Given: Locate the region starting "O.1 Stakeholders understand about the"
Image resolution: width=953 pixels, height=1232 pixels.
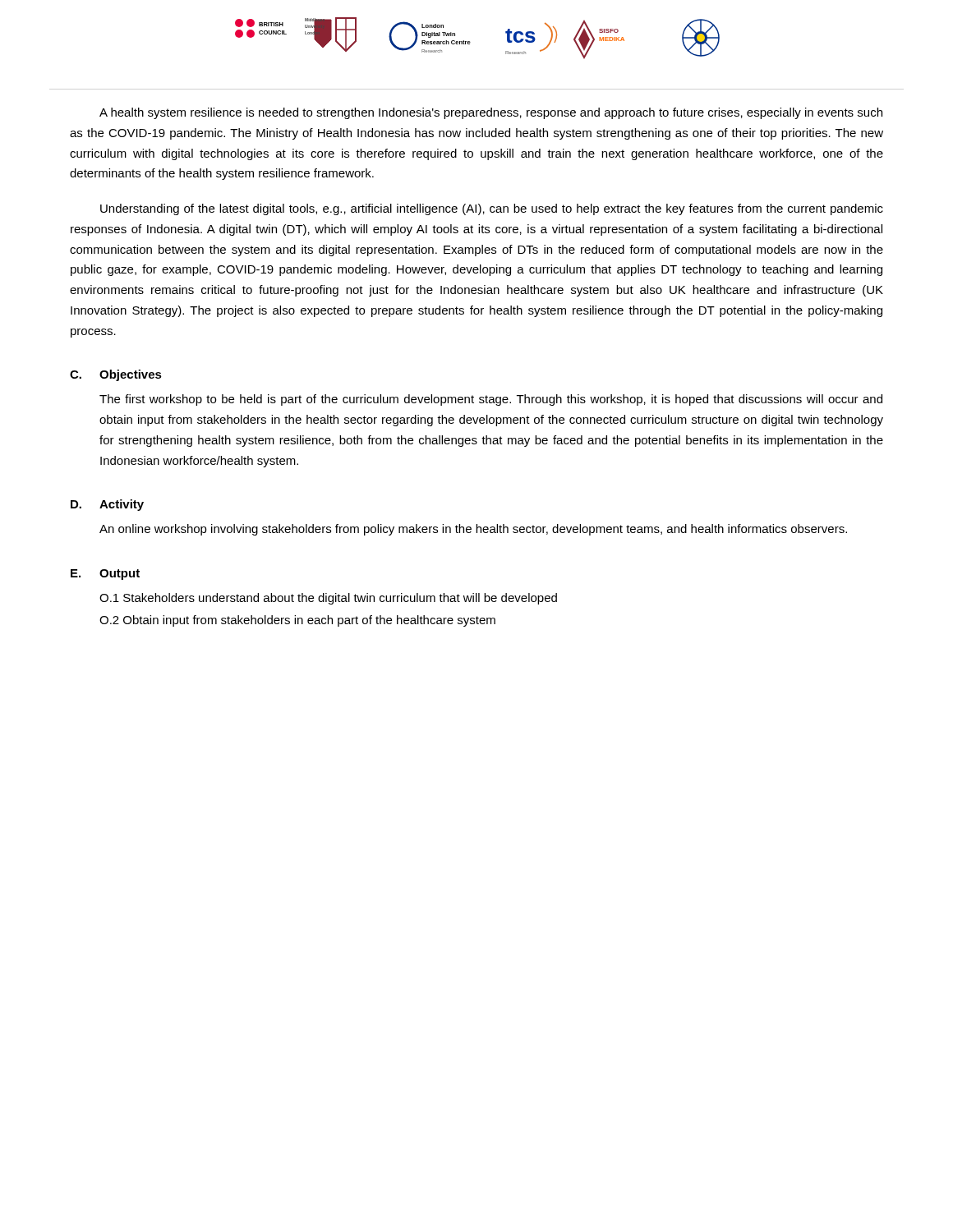Looking at the screenshot, I should (329, 598).
